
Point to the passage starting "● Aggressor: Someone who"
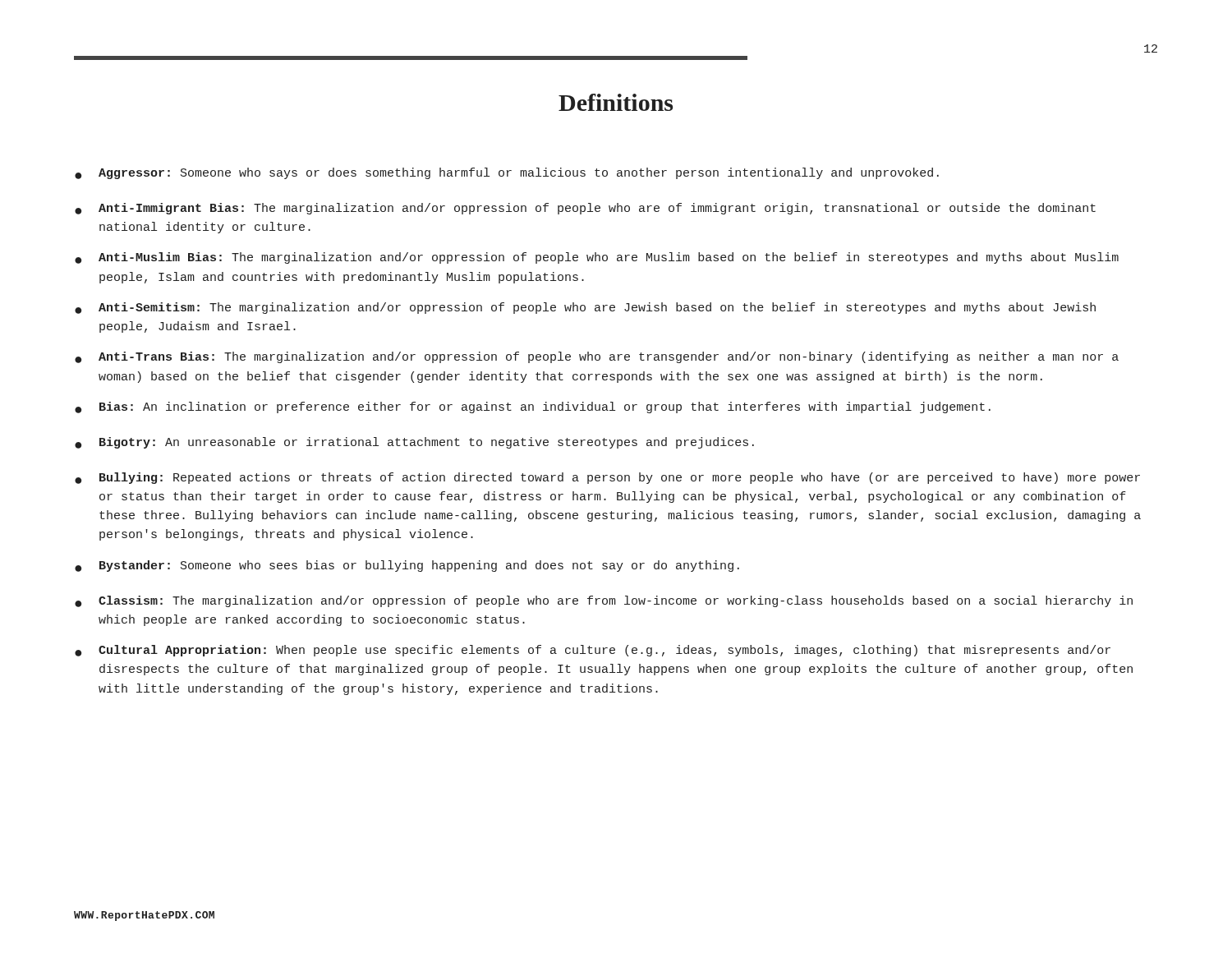pyautogui.click(x=608, y=176)
